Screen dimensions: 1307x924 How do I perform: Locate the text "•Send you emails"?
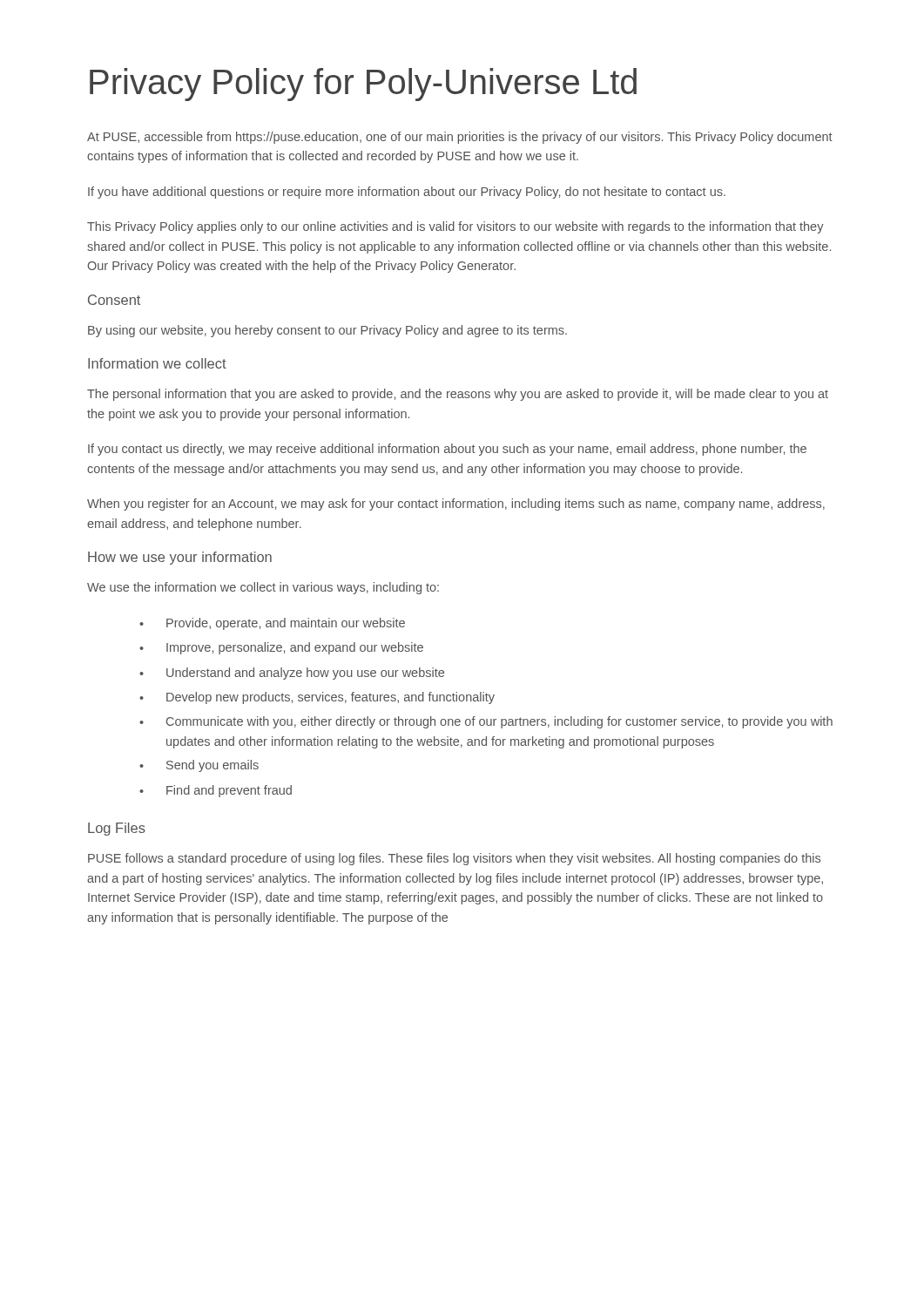pyautogui.click(x=199, y=766)
